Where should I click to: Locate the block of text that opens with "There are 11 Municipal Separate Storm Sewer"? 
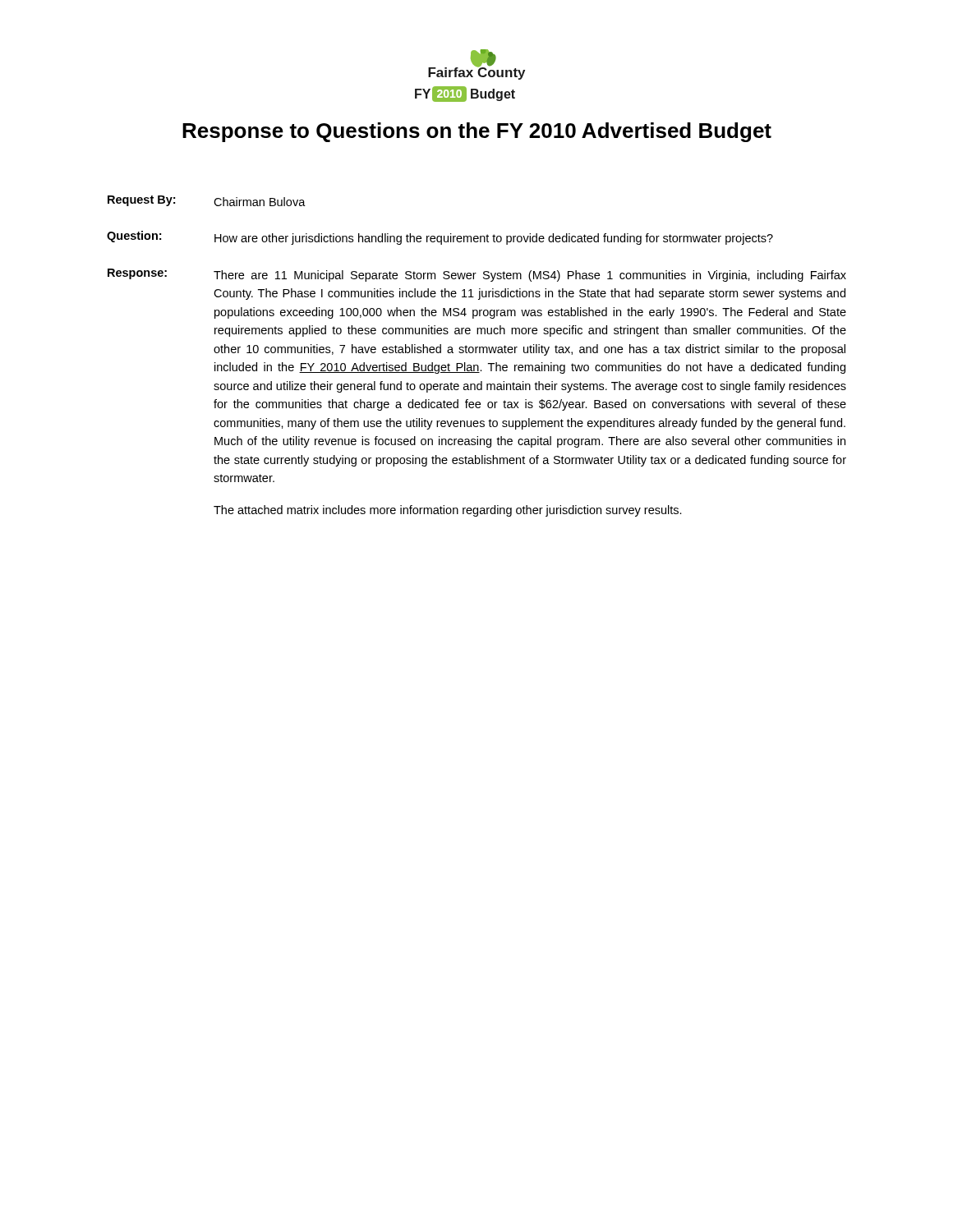[530, 393]
